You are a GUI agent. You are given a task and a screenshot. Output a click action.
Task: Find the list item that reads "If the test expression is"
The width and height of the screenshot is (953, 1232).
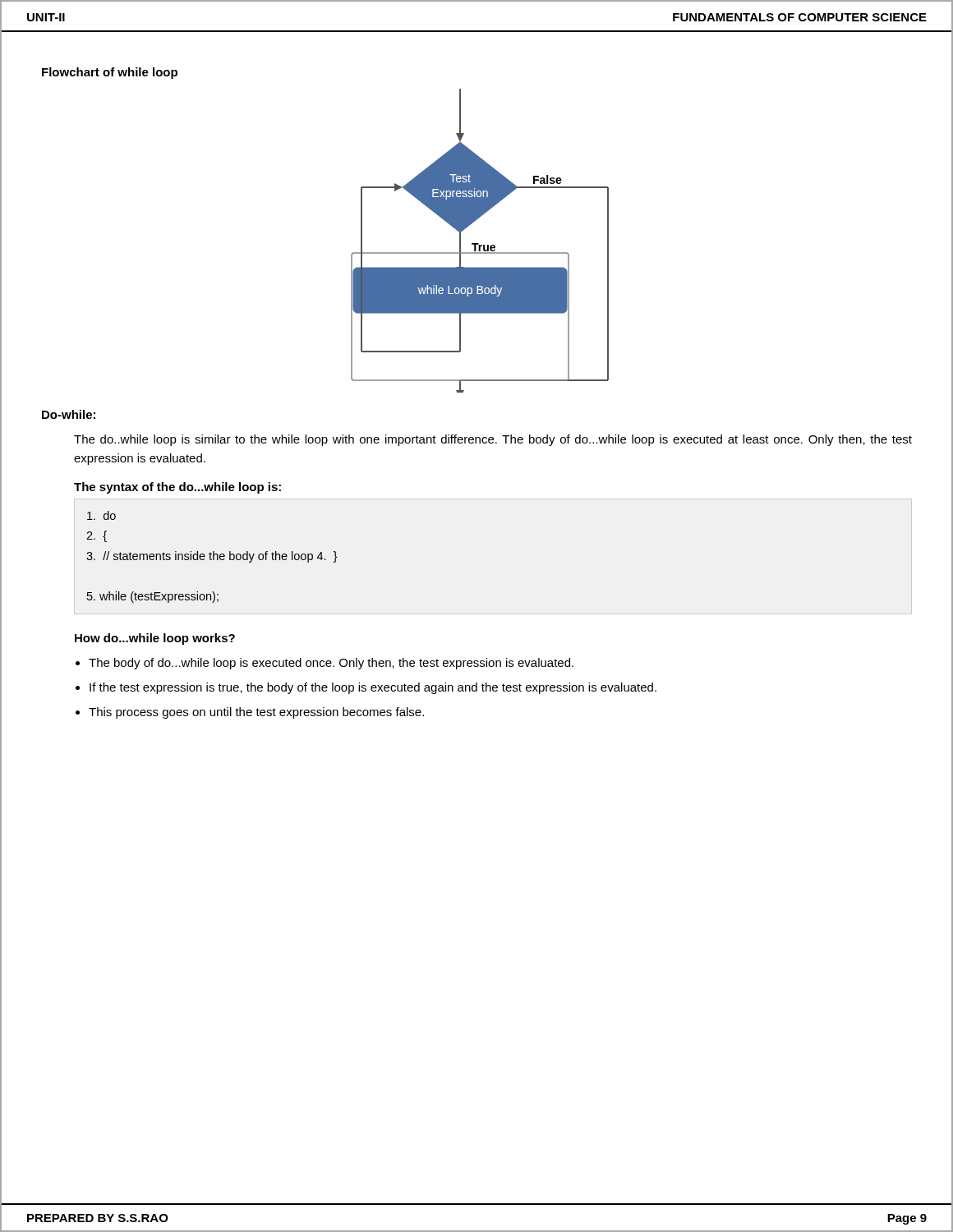[x=373, y=687]
